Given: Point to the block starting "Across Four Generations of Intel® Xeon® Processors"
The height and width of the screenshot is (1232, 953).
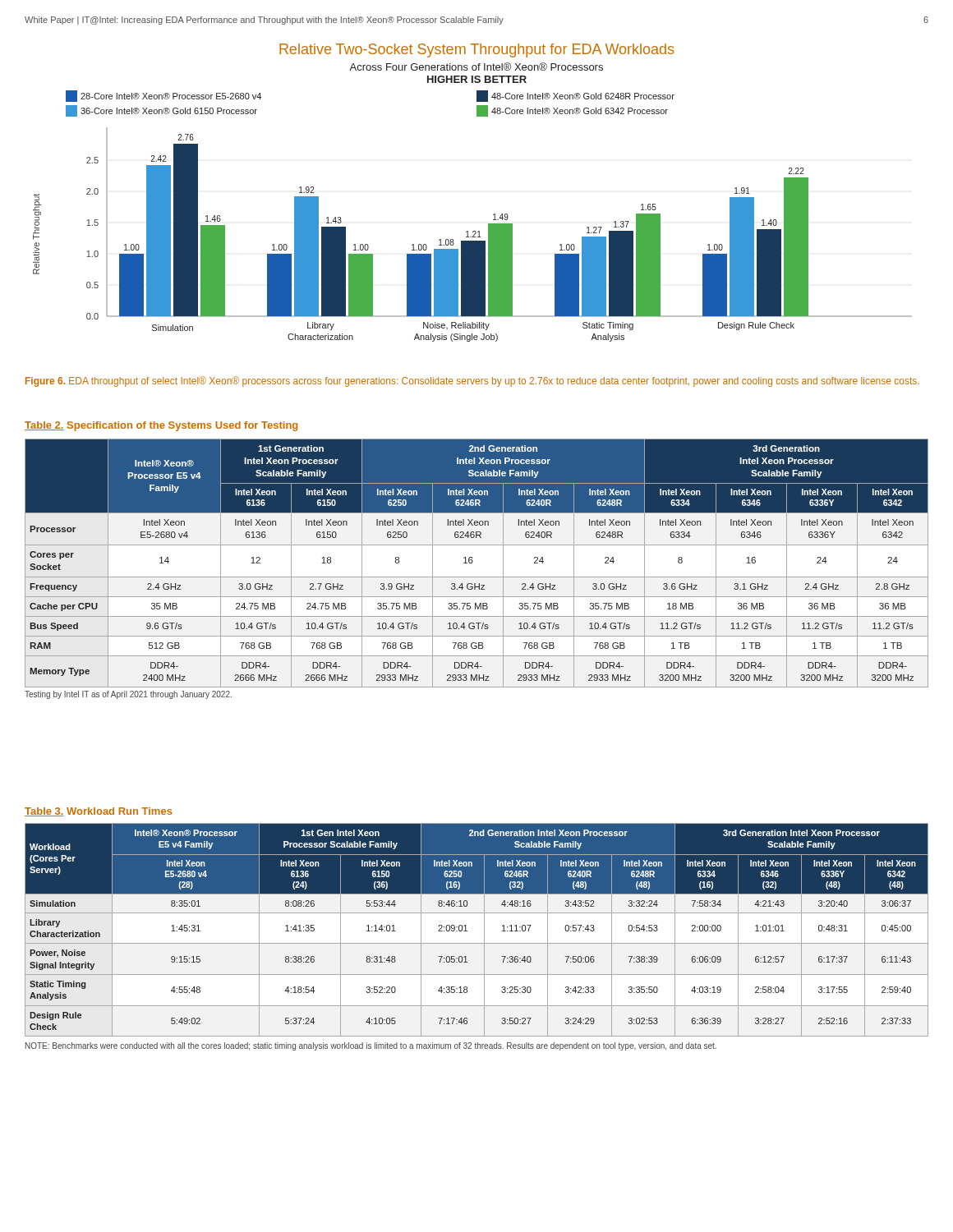Looking at the screenshot, I should click(476, 73).
